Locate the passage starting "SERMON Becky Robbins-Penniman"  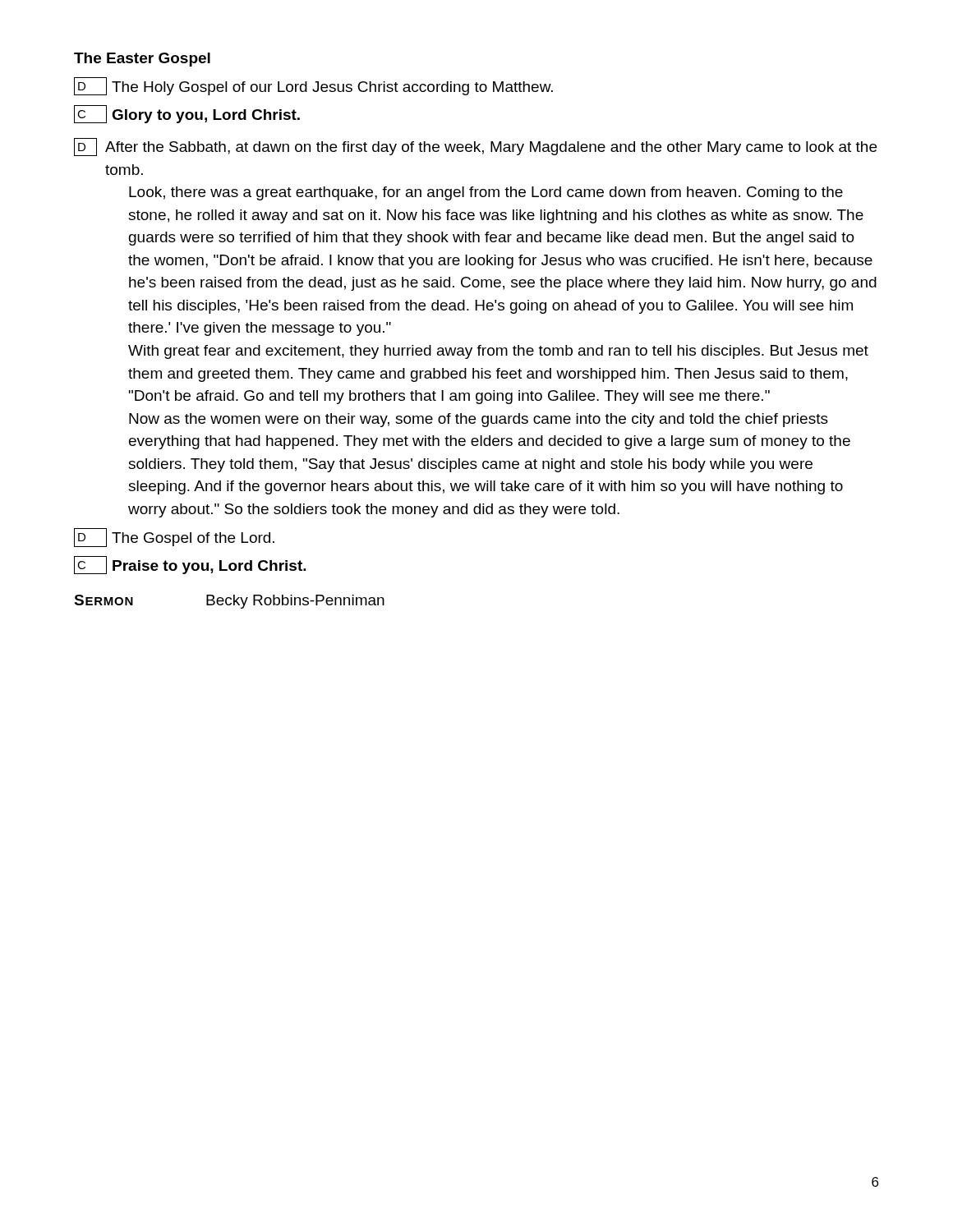[x=229, y=601]
